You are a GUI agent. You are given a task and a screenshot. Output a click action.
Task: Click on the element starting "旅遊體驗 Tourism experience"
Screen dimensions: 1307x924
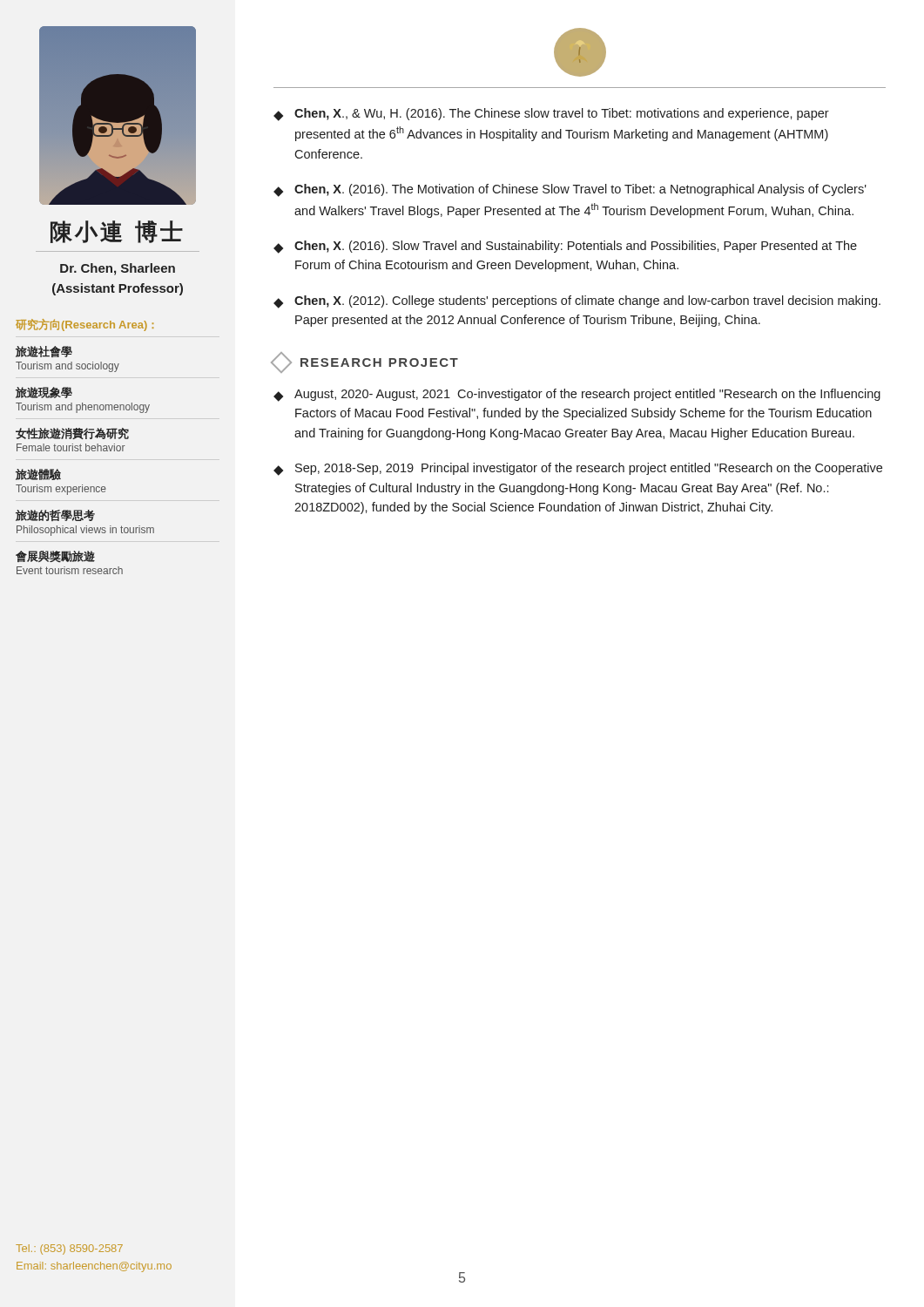[x=38, y=474]
